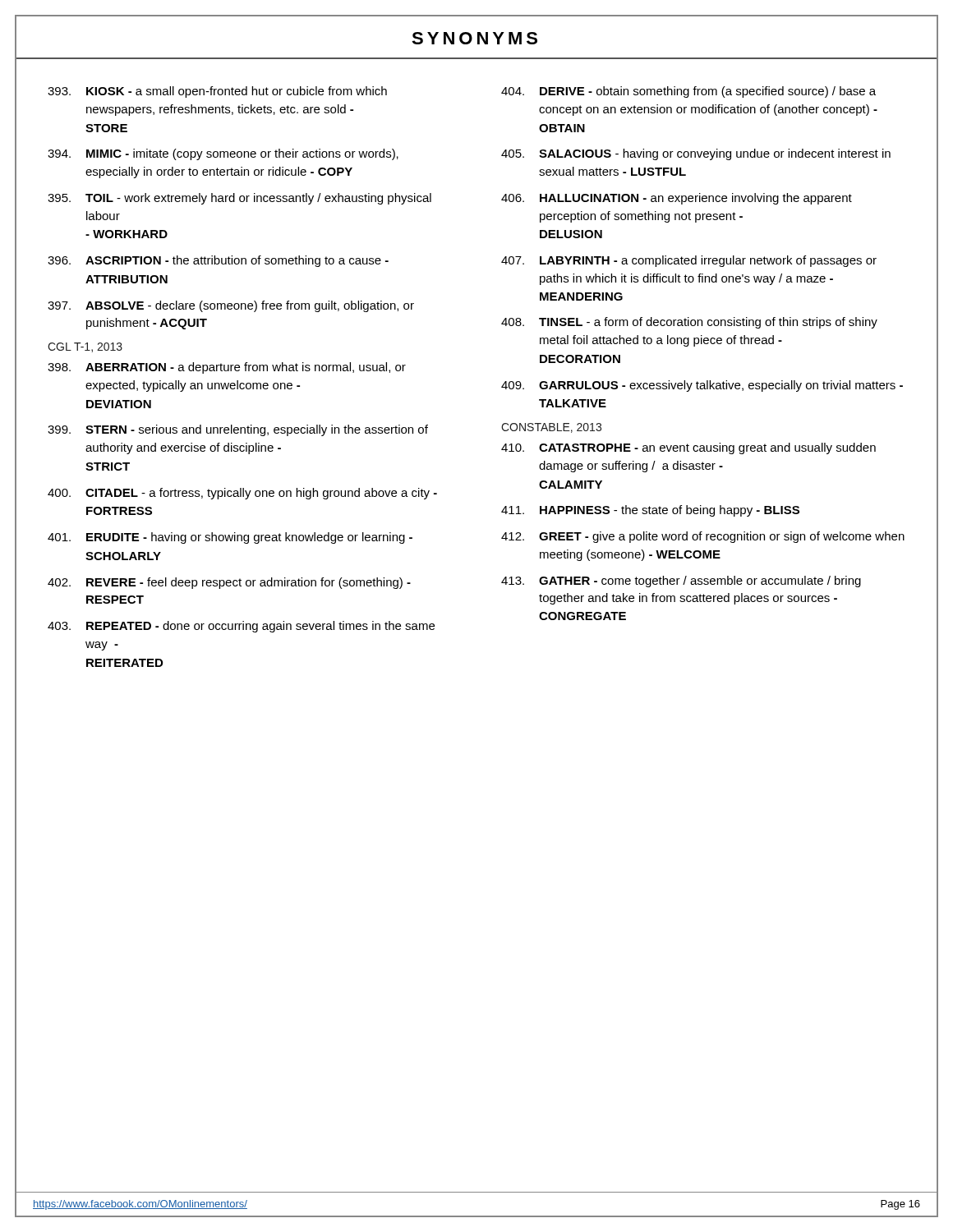Where is the passage that starts "412. GREET -"?
The width and height of the screenshot is (953, 1232).
point(703,545)
